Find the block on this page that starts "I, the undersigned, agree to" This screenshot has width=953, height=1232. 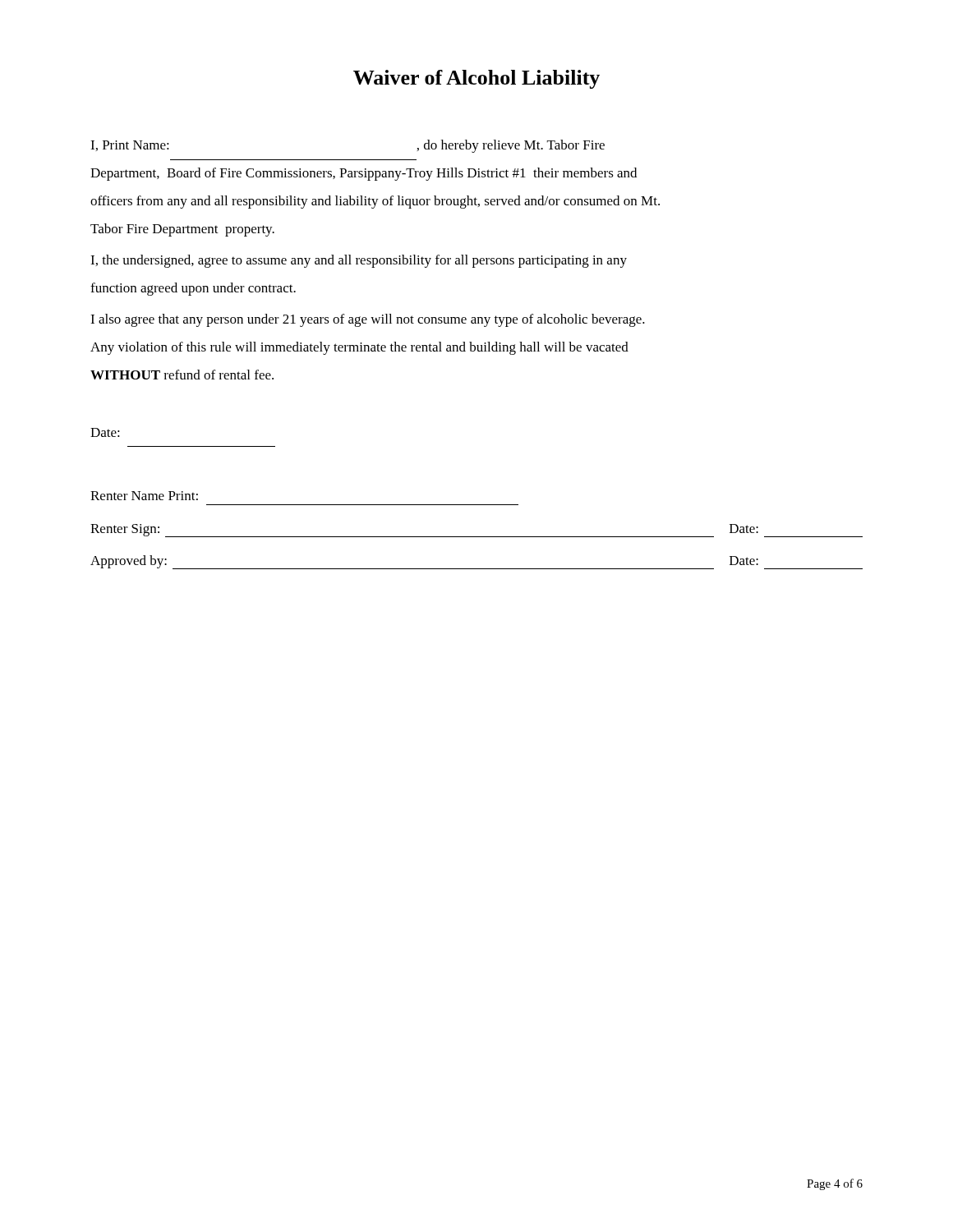click(476, 274)
